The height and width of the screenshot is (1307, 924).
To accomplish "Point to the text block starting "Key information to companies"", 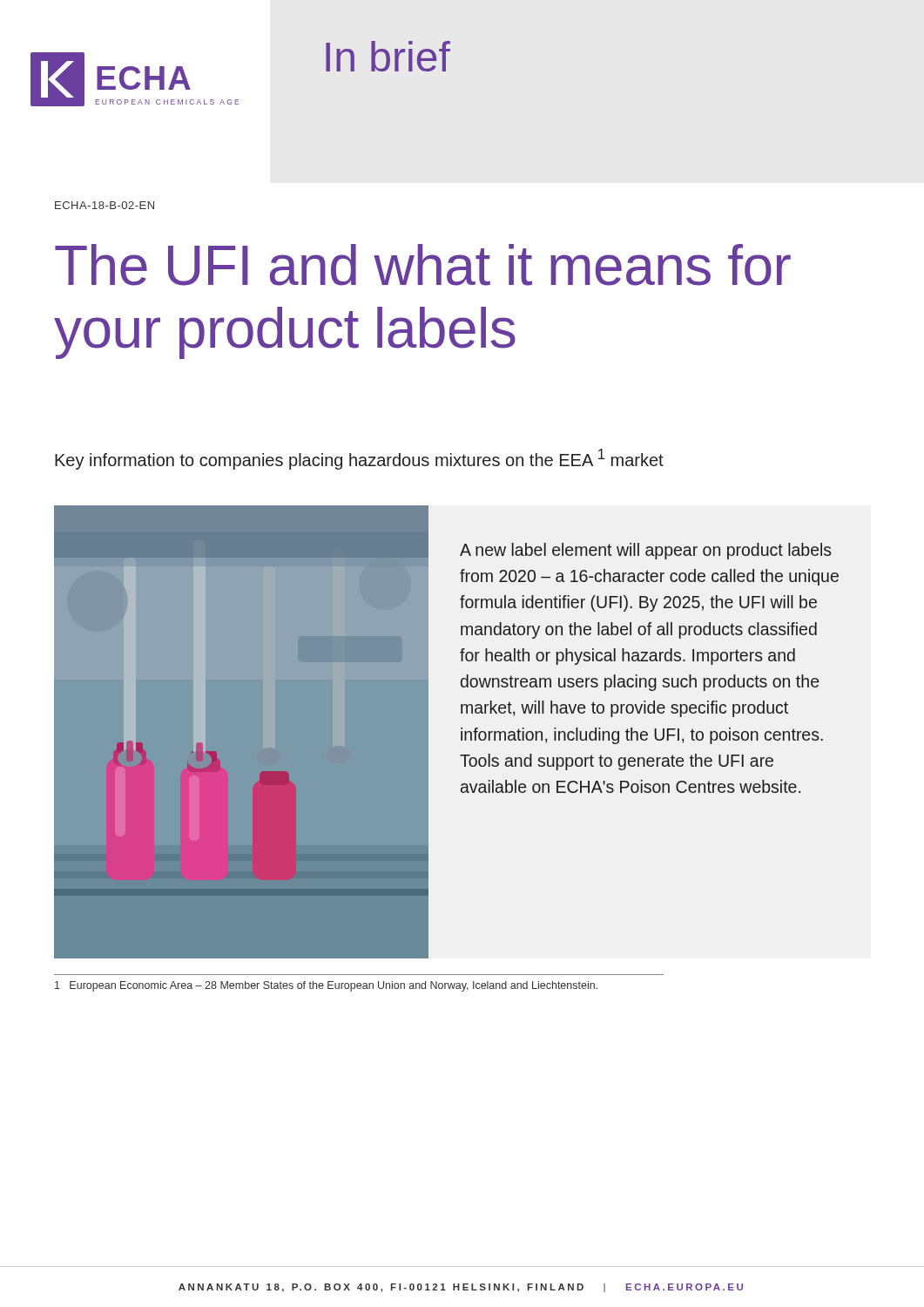I will pos(359,458).
